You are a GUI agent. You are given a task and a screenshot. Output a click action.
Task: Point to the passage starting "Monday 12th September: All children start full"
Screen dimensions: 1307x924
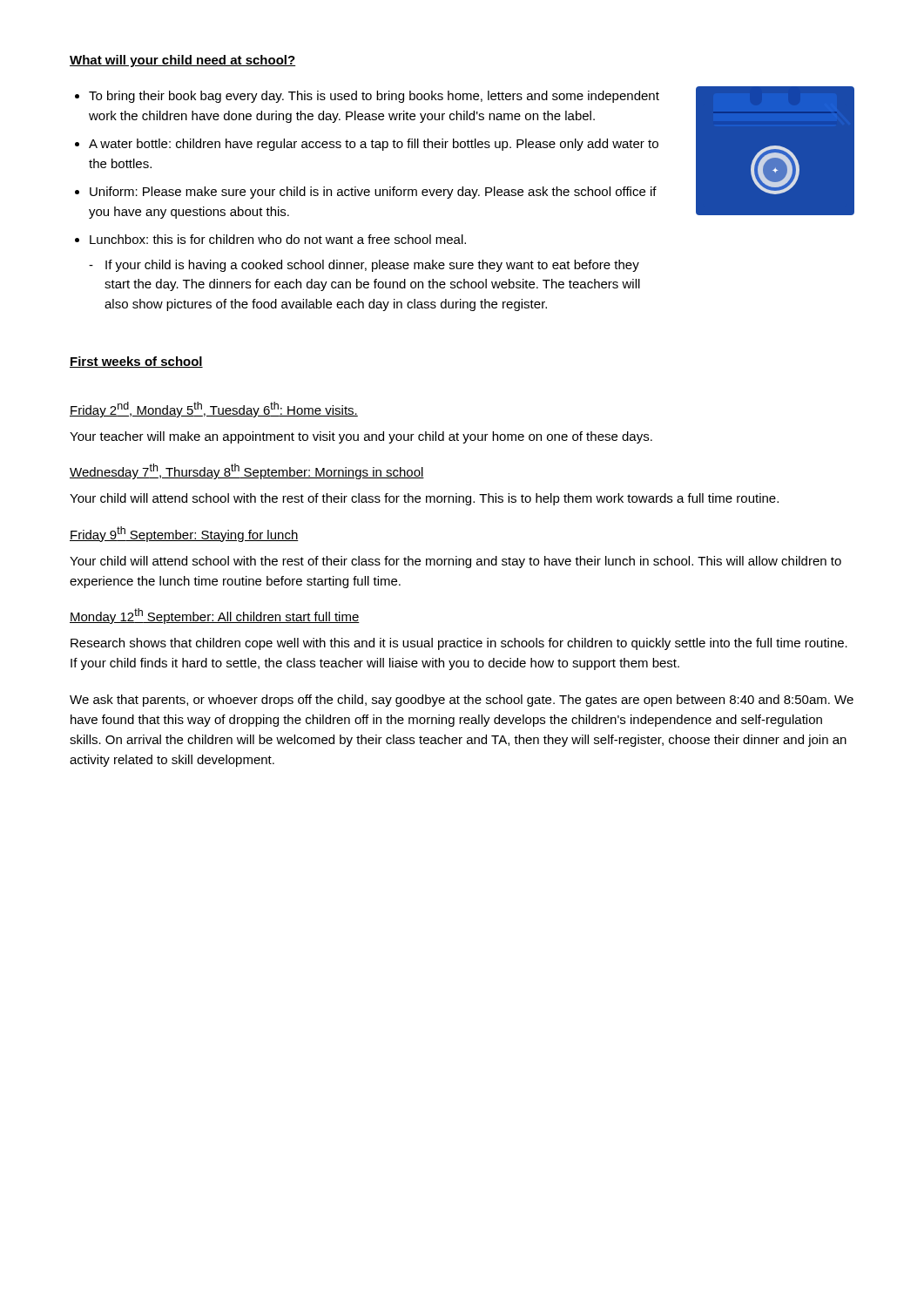tap(214, 615)
